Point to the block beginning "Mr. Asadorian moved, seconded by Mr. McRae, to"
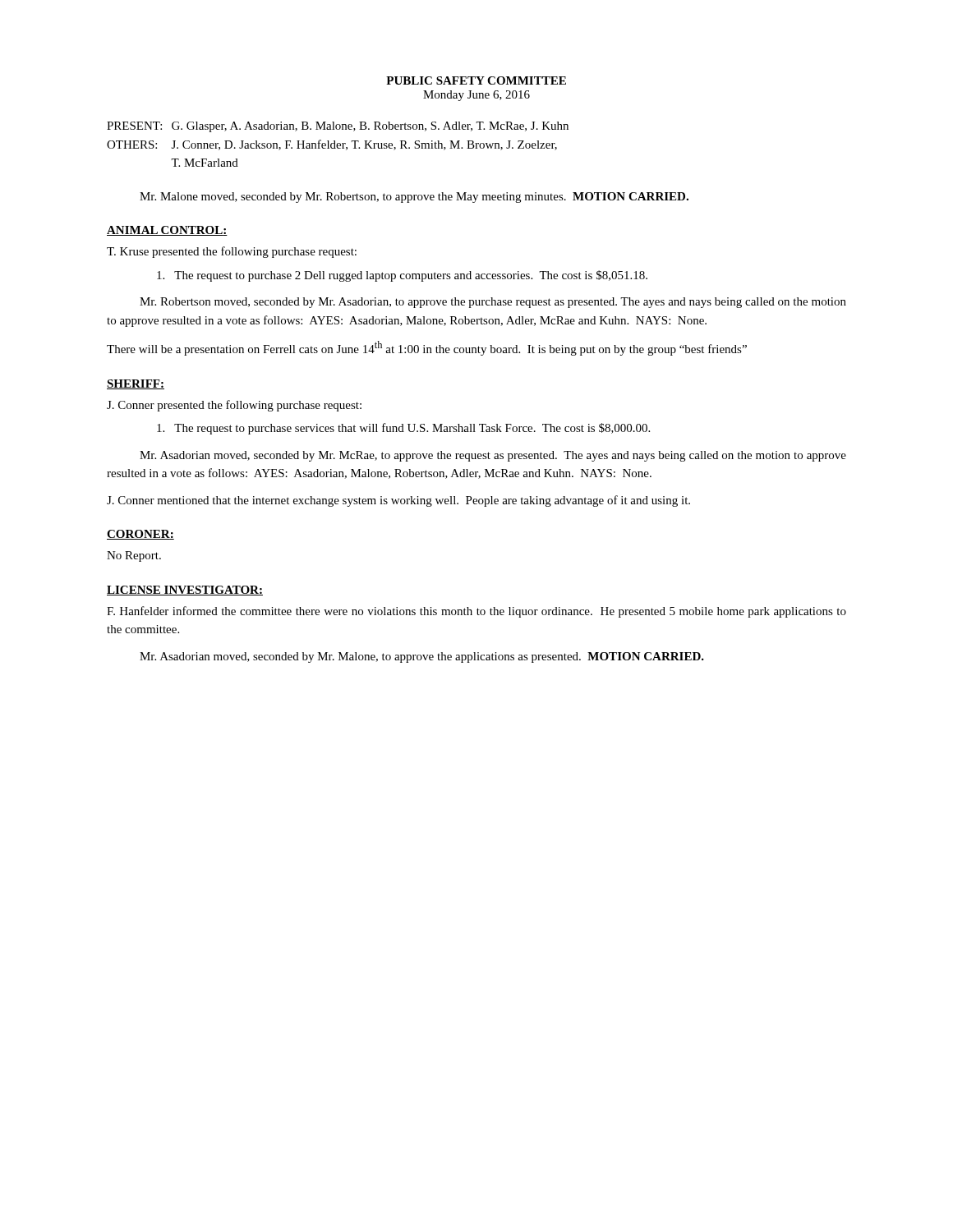953x1232 pixels. point(476,464)
